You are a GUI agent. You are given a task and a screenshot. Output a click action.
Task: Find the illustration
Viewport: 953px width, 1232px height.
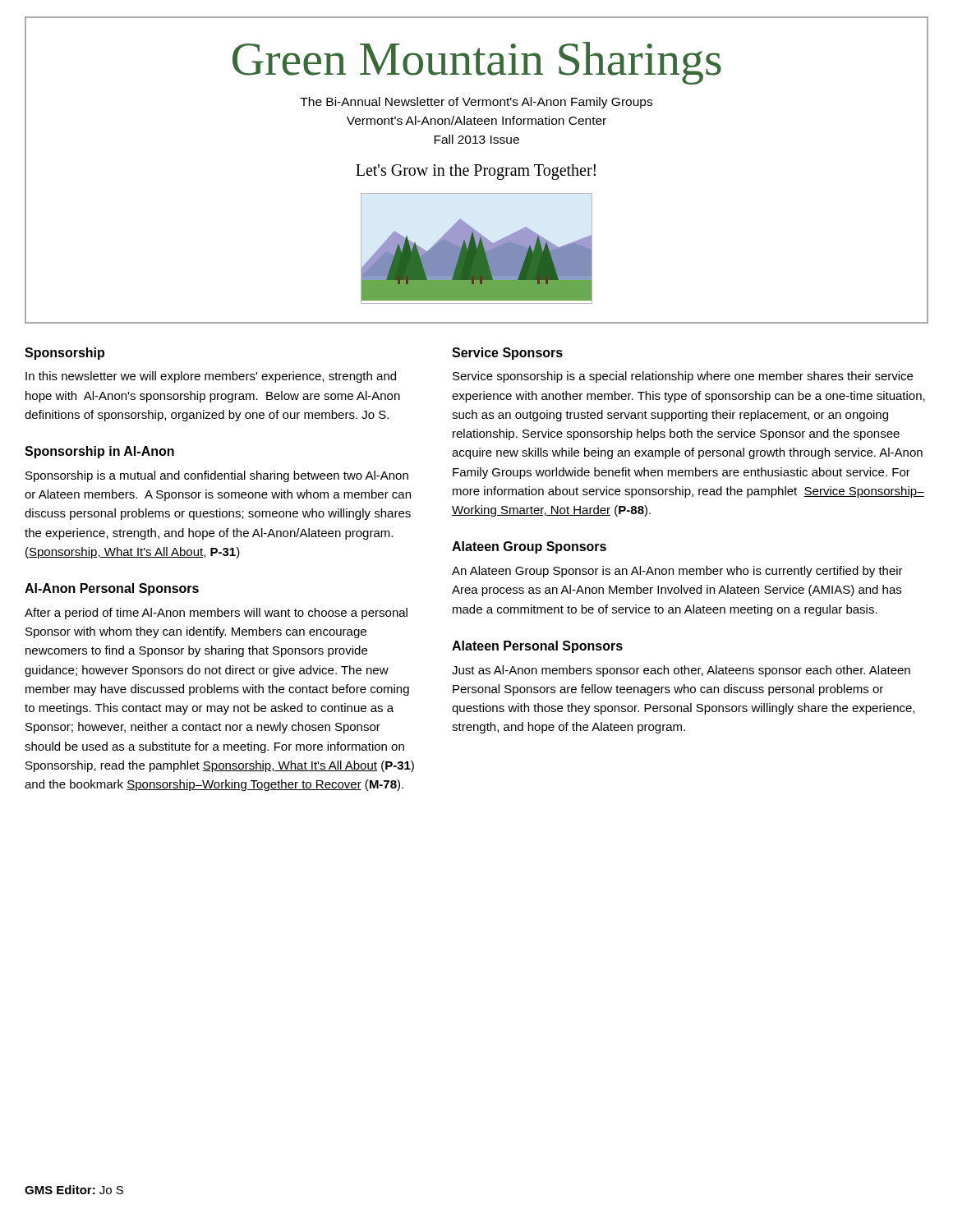click(x=476, y=248)
